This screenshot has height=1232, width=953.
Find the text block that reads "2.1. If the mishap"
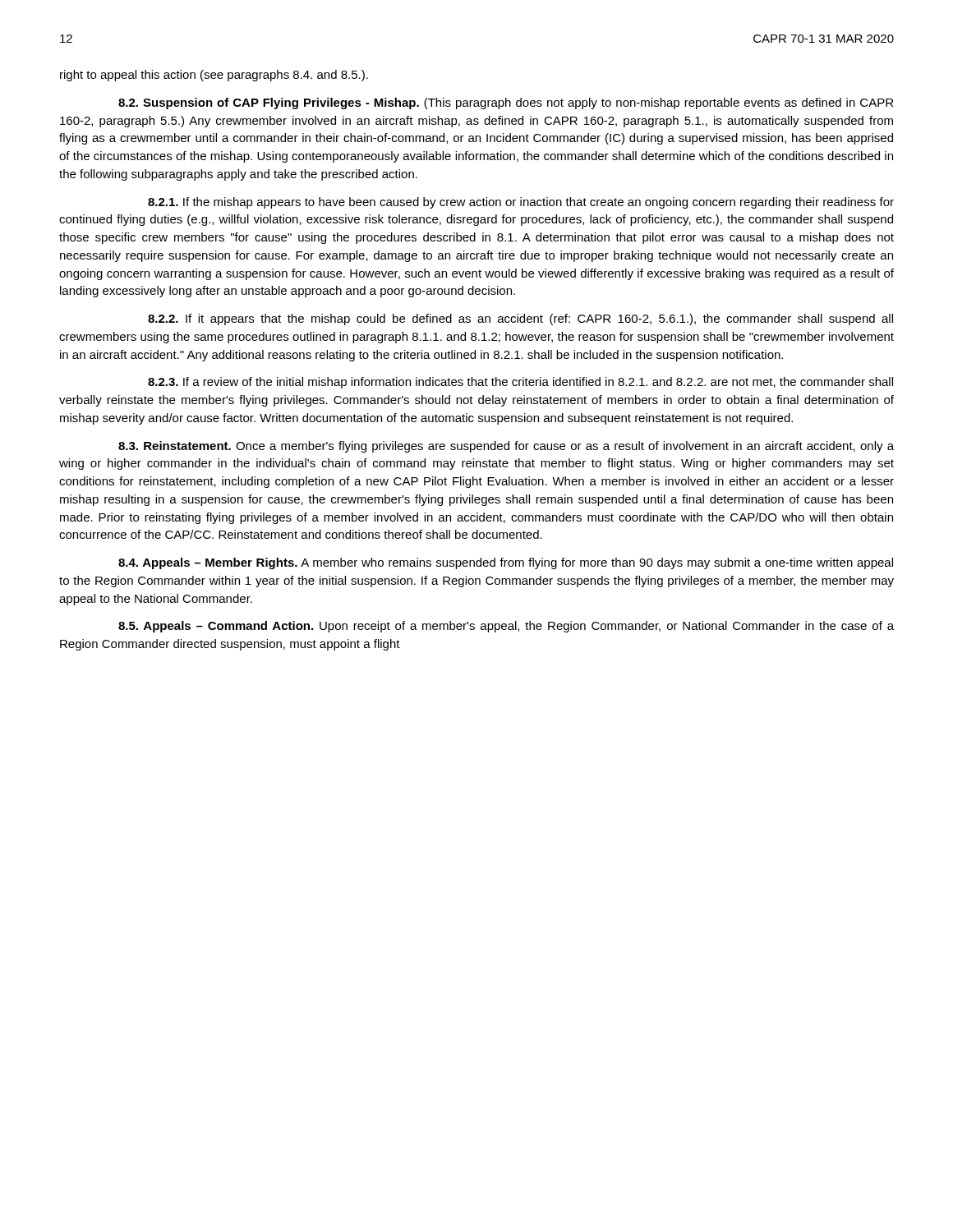476,246
